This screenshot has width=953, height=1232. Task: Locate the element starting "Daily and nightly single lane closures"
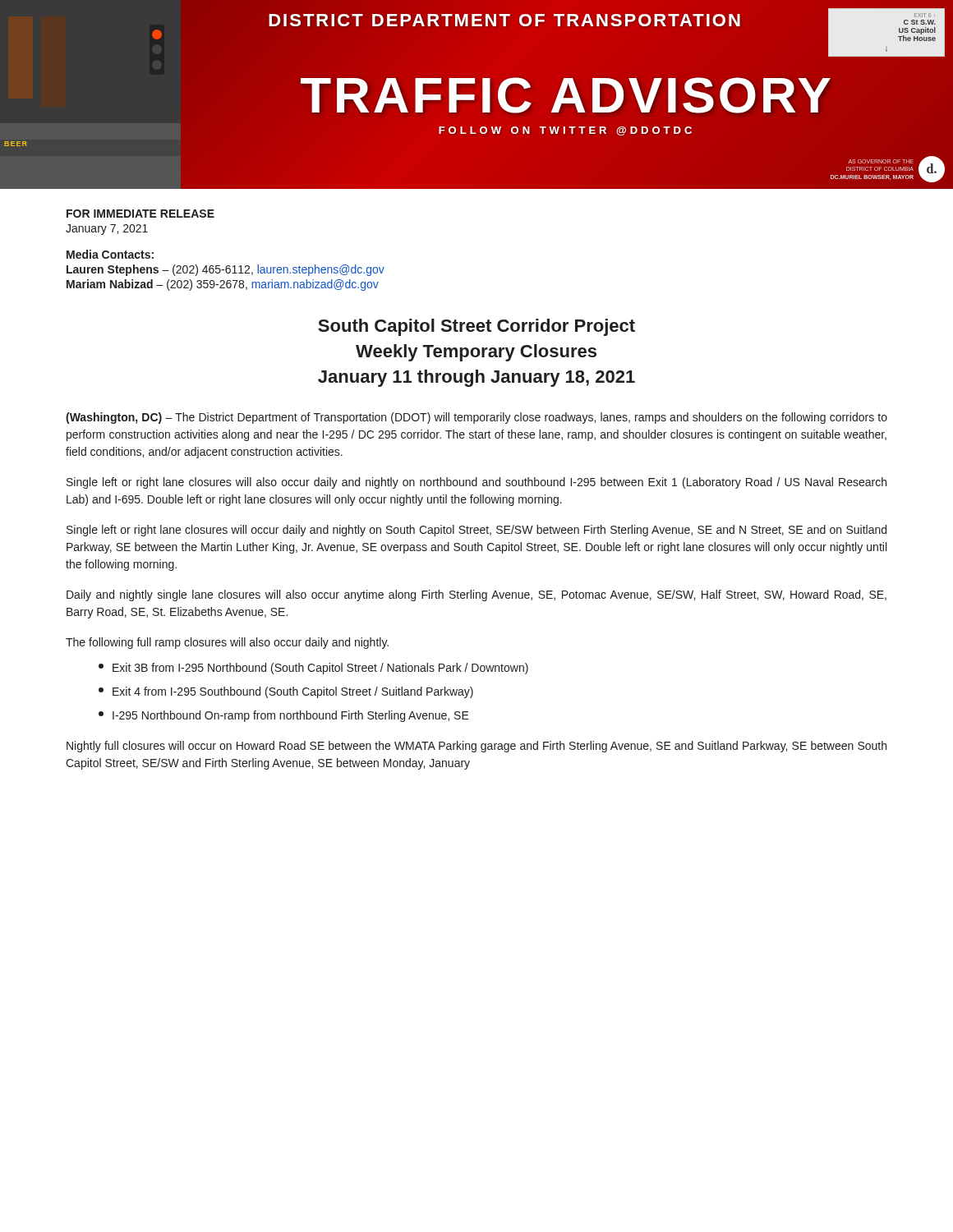click(x=476, y=604)
